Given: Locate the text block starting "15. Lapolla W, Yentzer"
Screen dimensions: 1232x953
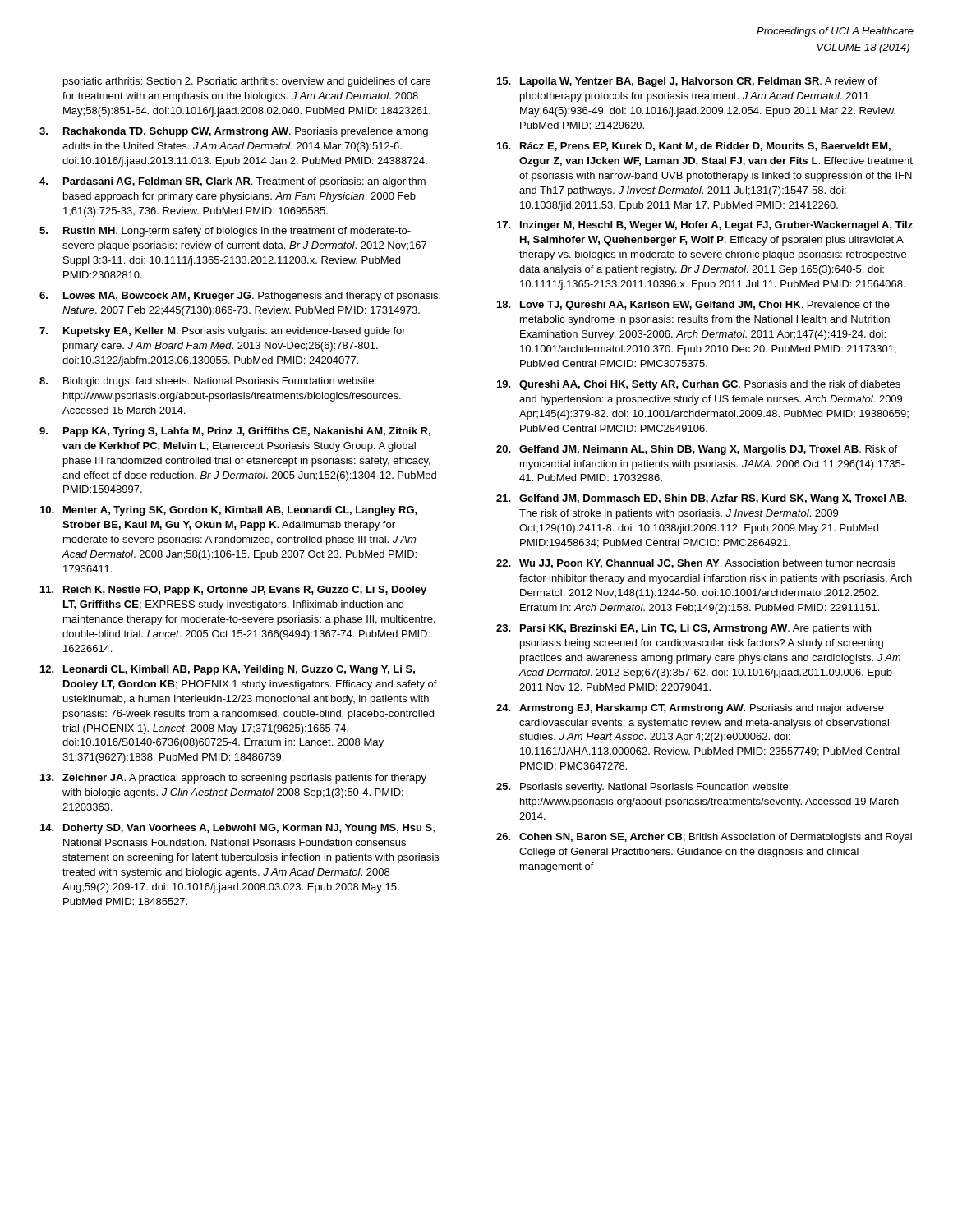Looking at the screenshot, I should [705, 103].
